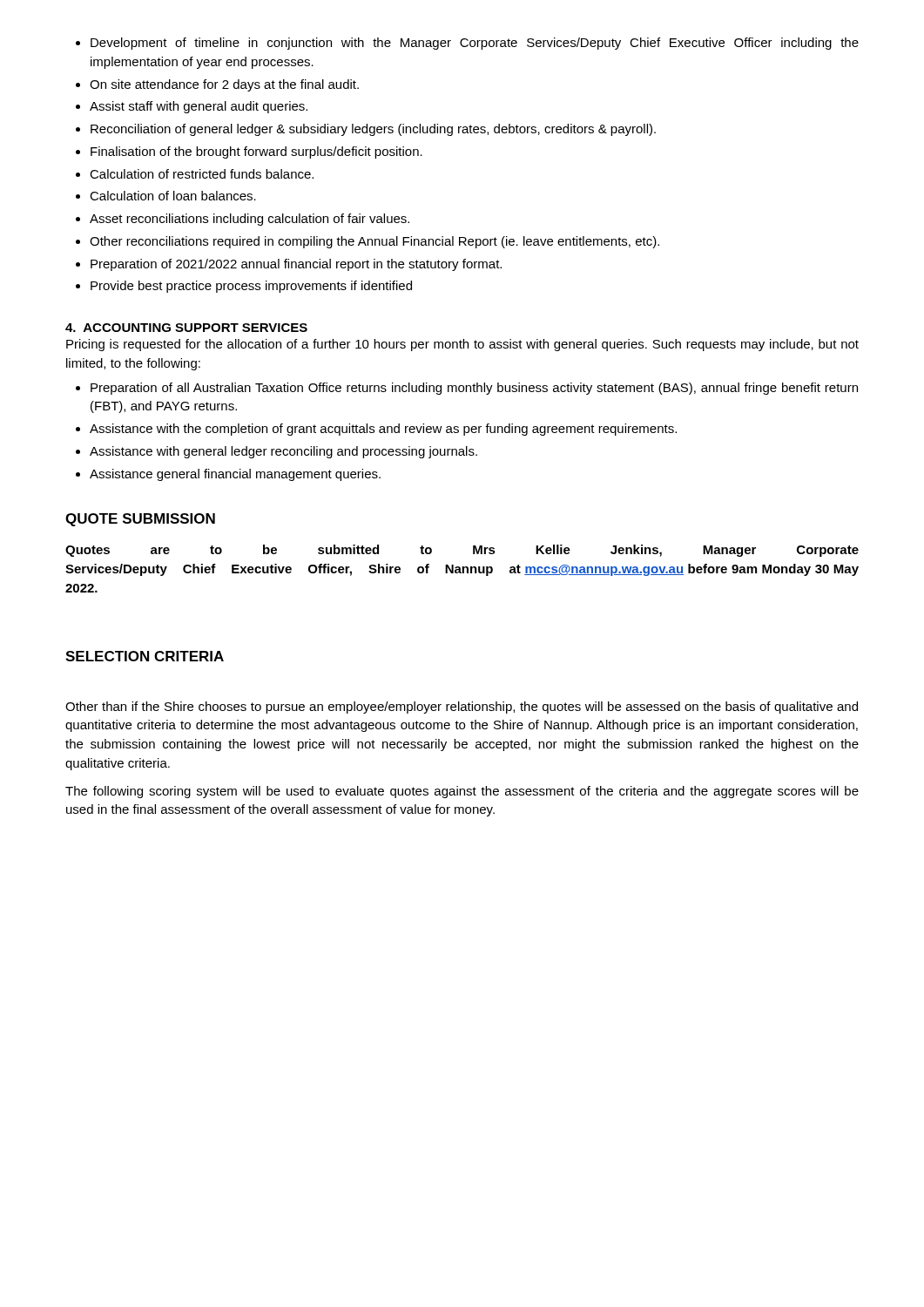Point to the passage starting "On site attendance for 2"
The height and width of the screenshot is (1307, 924).
[225, 84]
